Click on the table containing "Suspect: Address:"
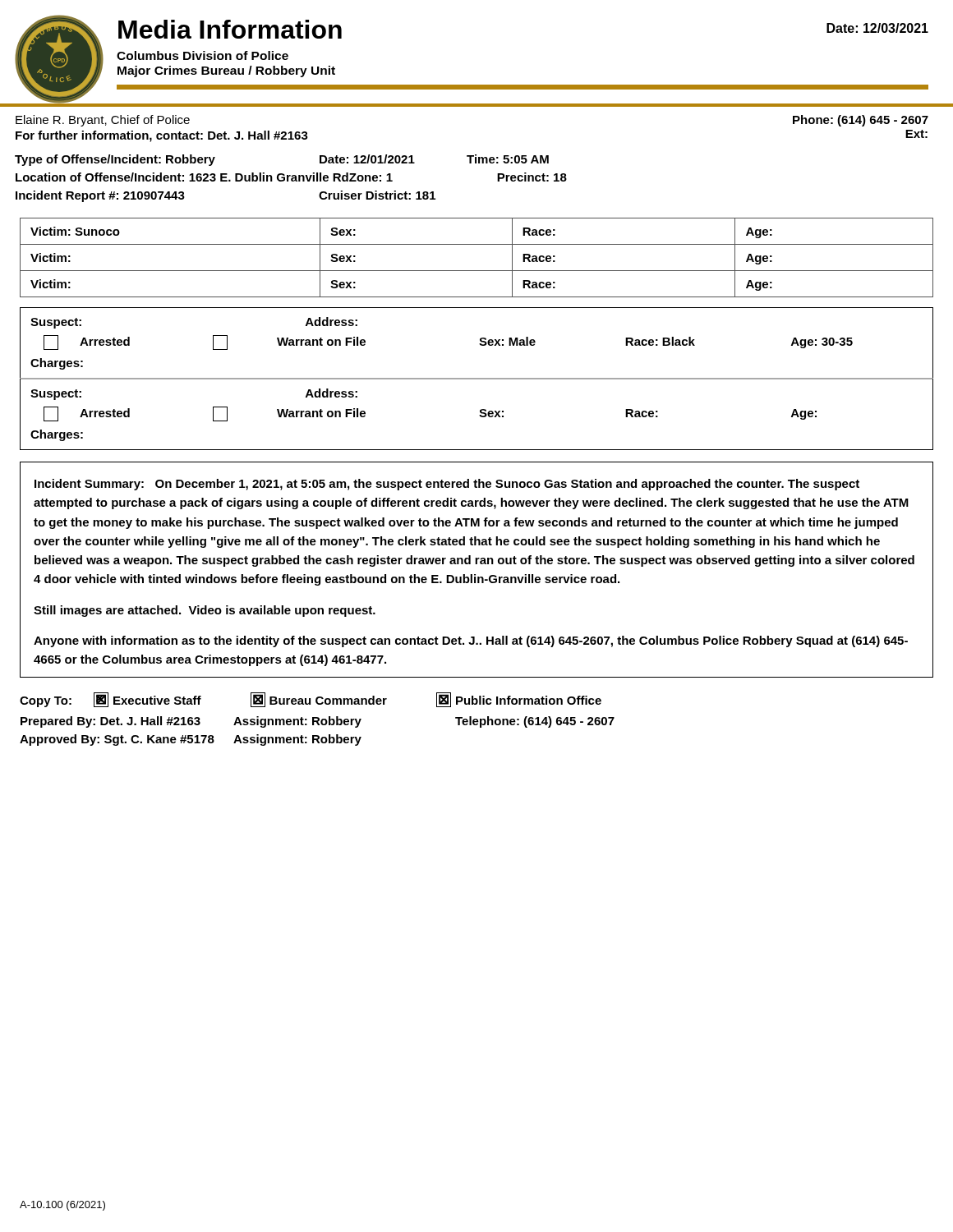Viewport: 953px width, 1232px height. click(476, 379)
